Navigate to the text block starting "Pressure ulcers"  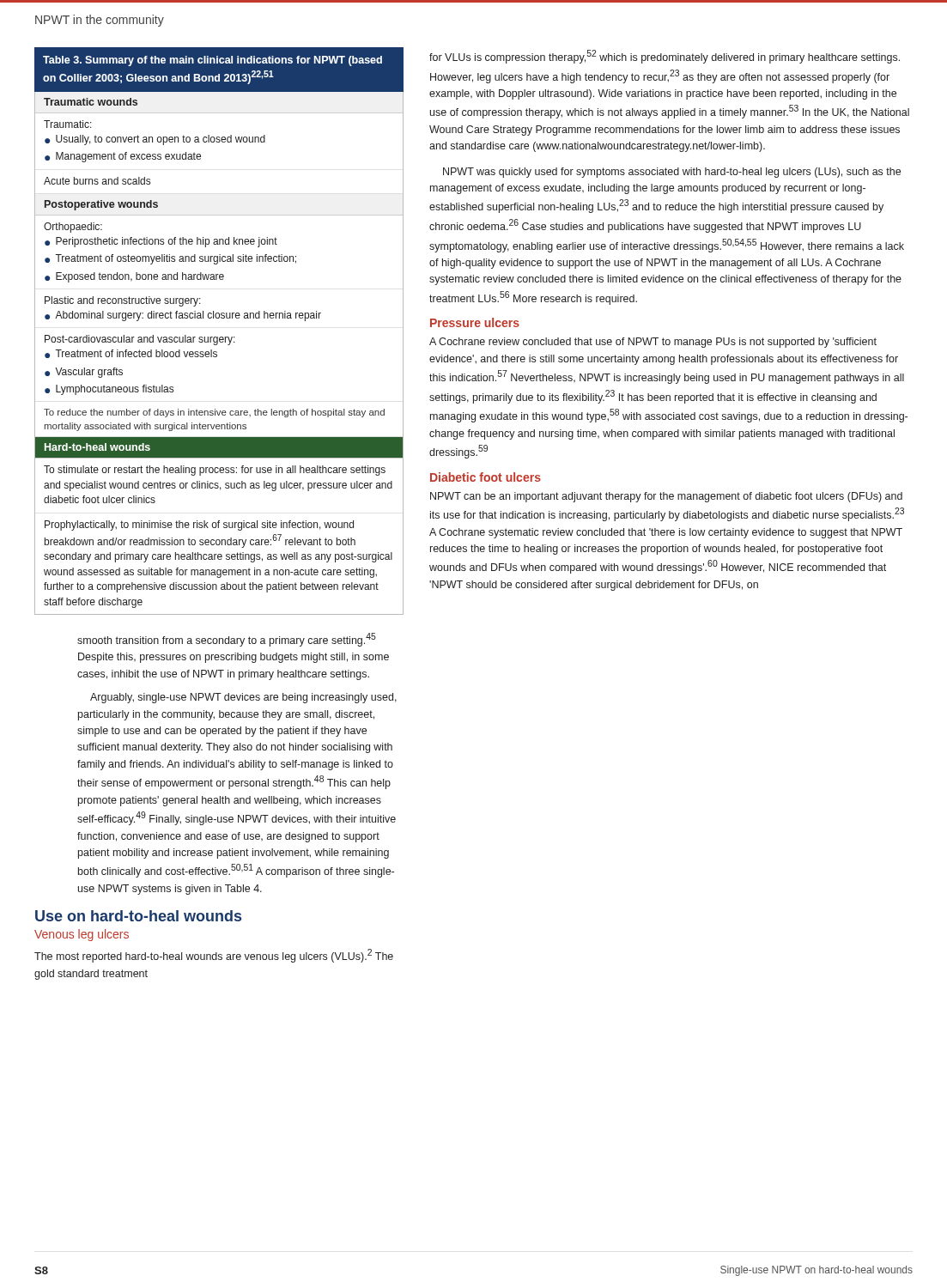coord(474,323)
